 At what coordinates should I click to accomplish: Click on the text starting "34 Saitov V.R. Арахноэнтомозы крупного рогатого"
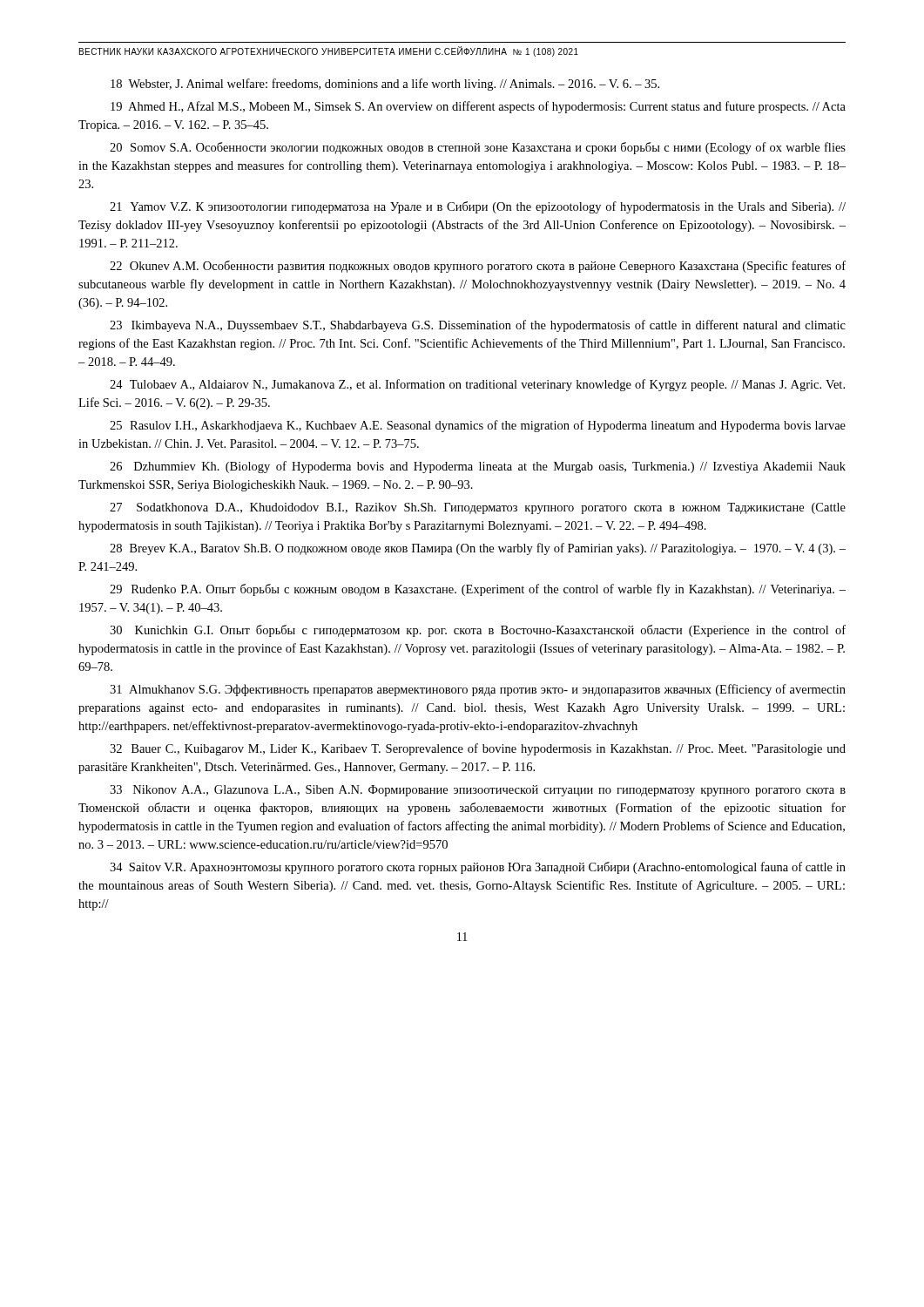pyautogui.click(x=462, y=885)
